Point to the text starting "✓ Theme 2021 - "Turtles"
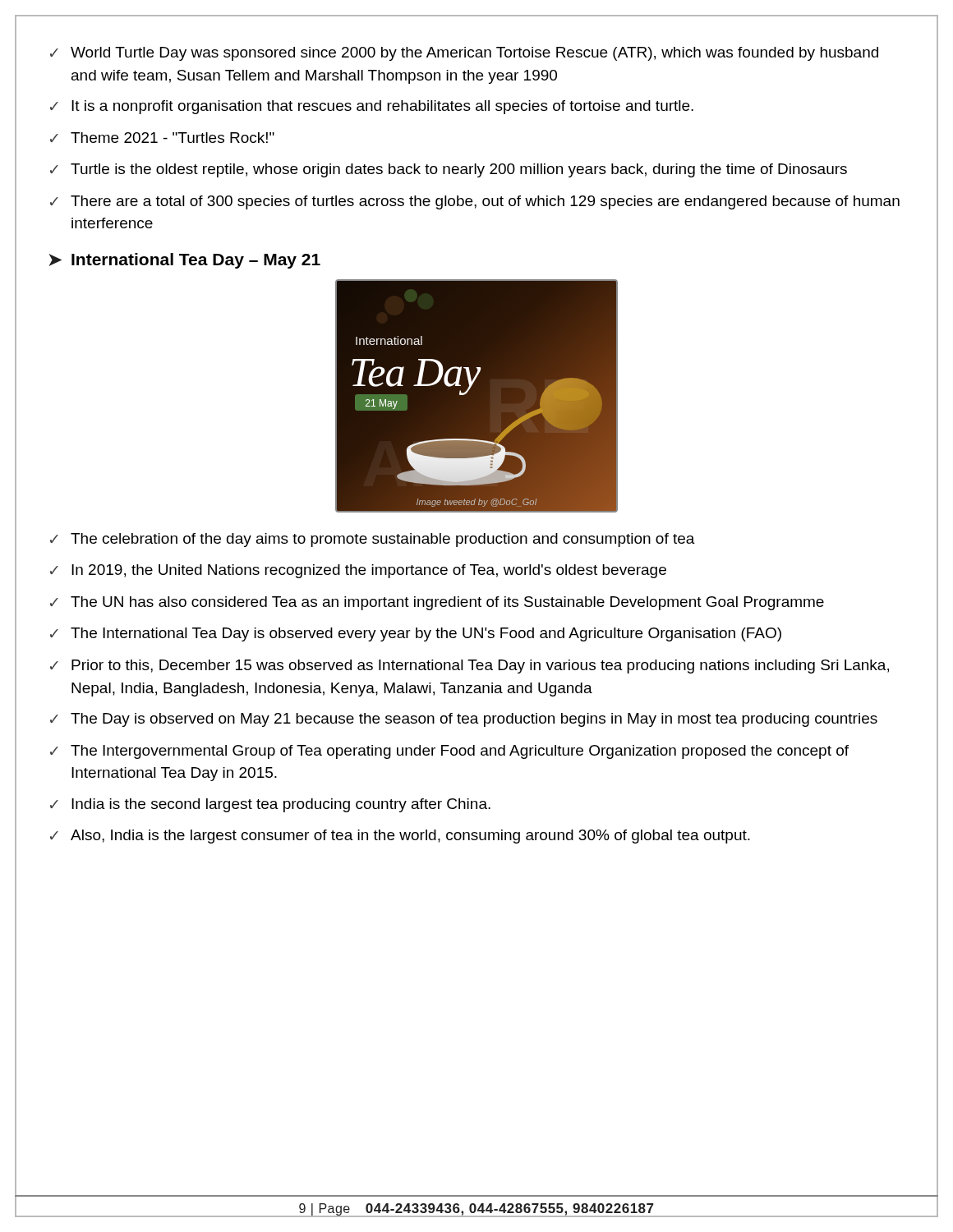The width and height of the screenshot is (953, 1232). pos(162,138)
